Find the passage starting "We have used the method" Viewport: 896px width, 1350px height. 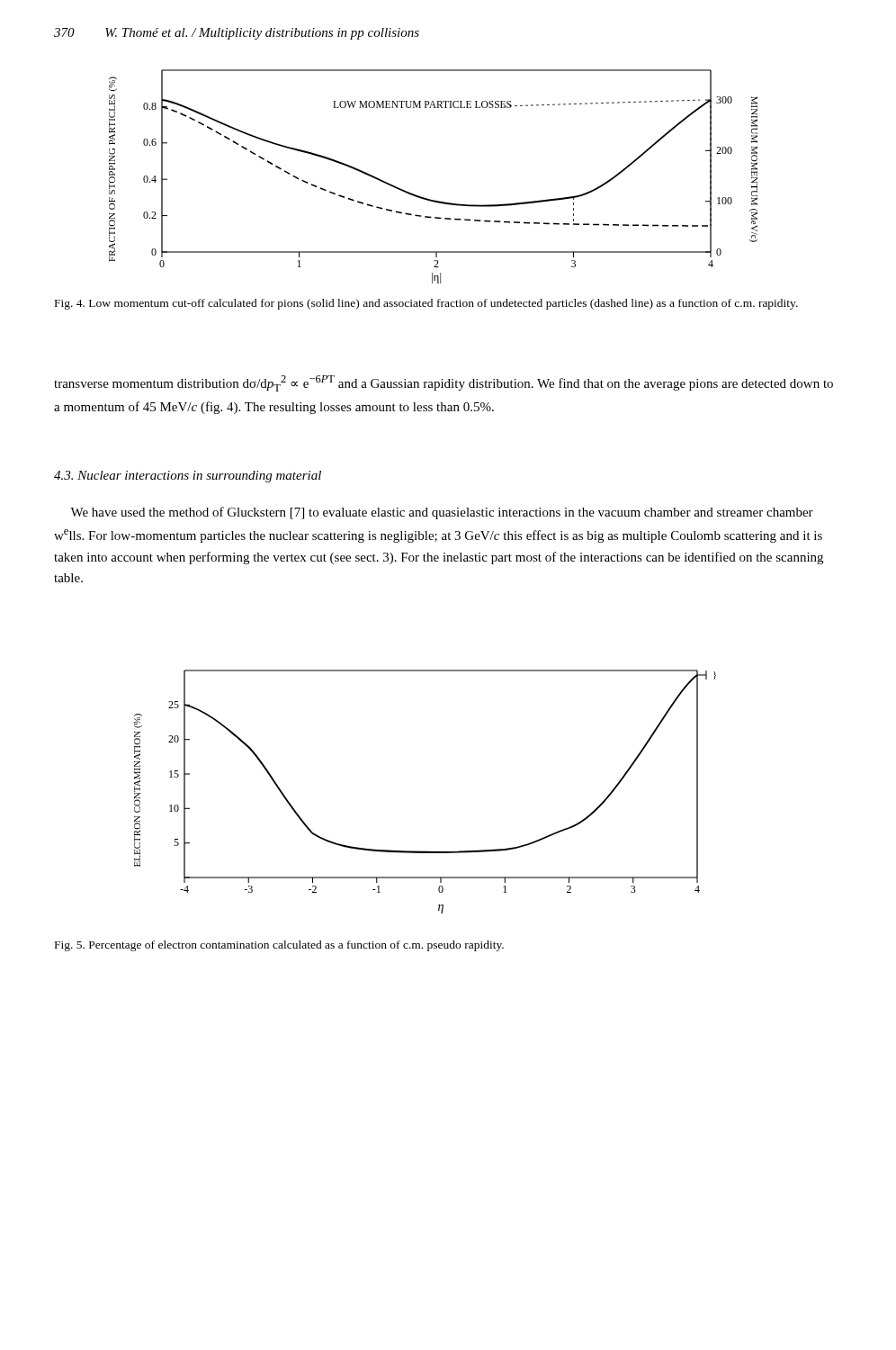click(439, 545)
